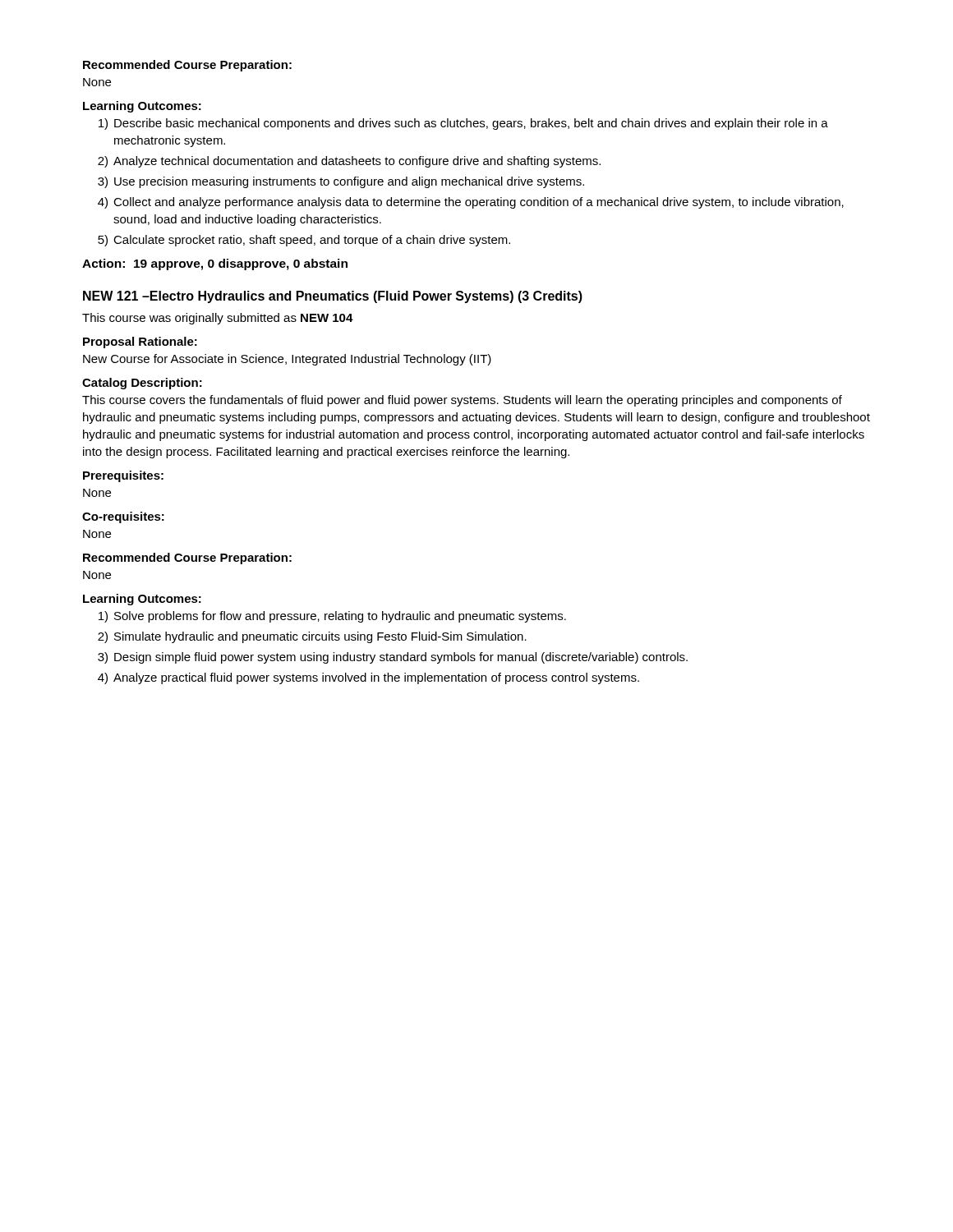Locate the text "Action: 19 approve, 0 disapprove, 0 abstain"

point(215,263)
